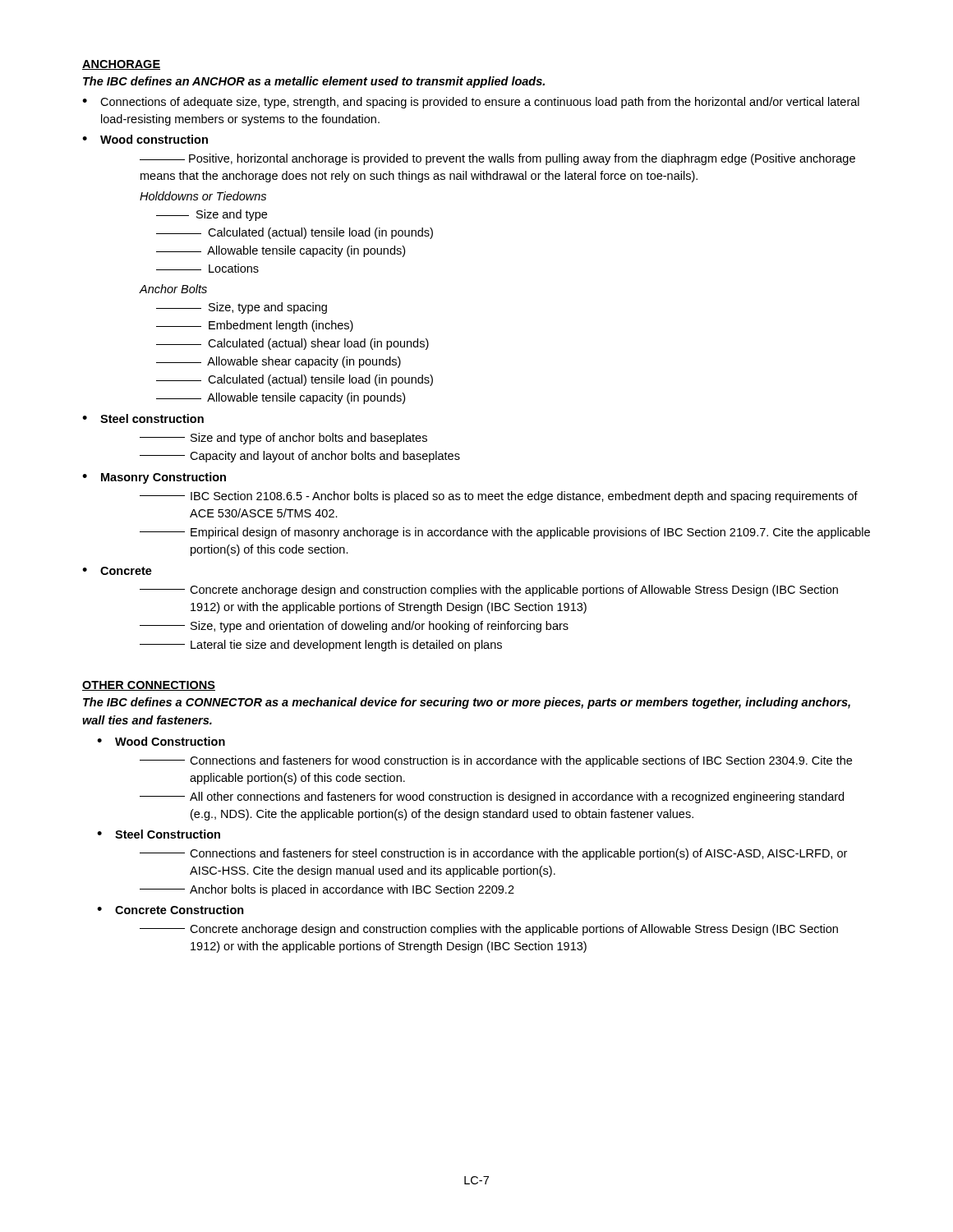Locate the text "Size and type"

pos(212,214)
